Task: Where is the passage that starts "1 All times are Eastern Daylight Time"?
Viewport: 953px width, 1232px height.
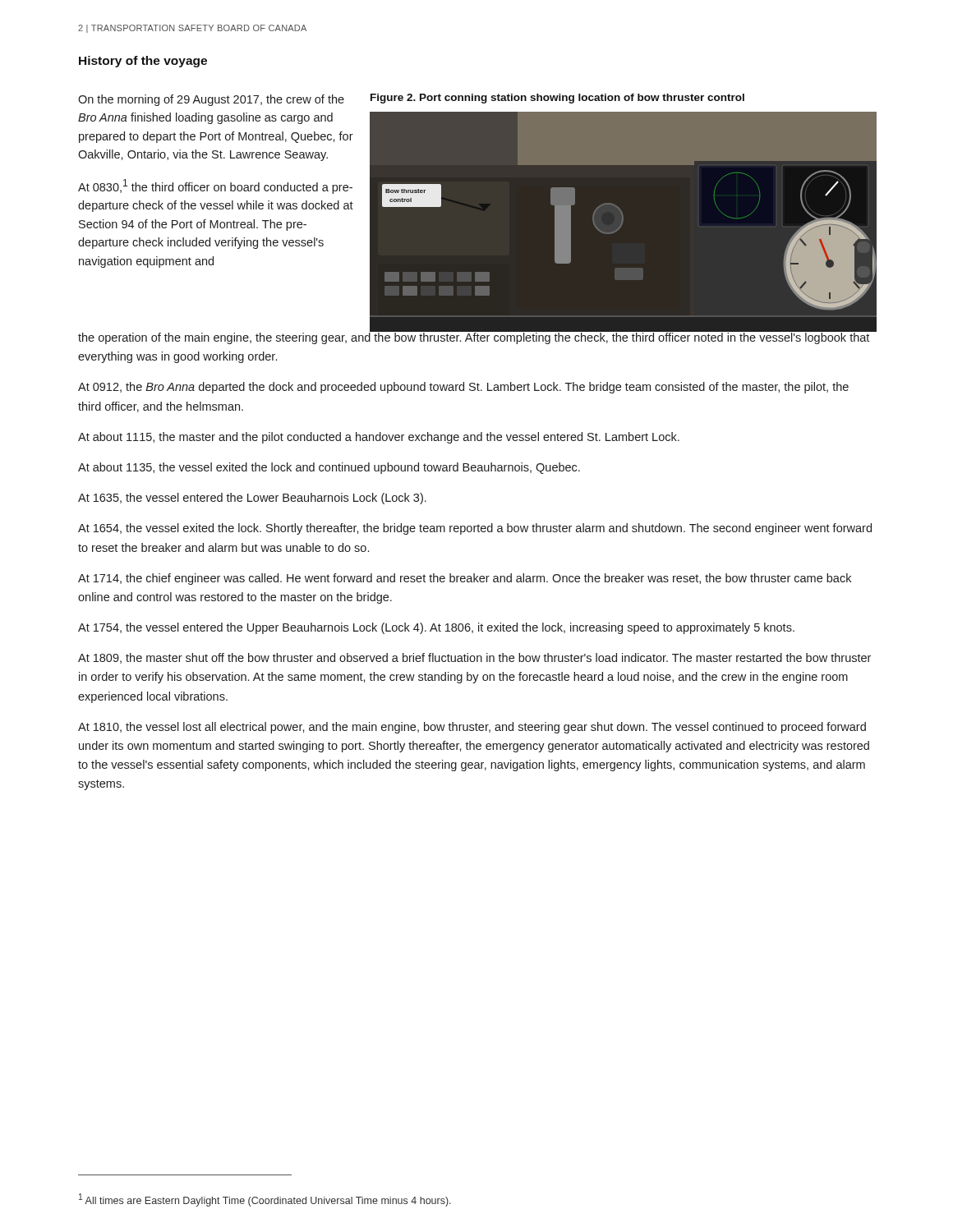Action: [265, 1200]
